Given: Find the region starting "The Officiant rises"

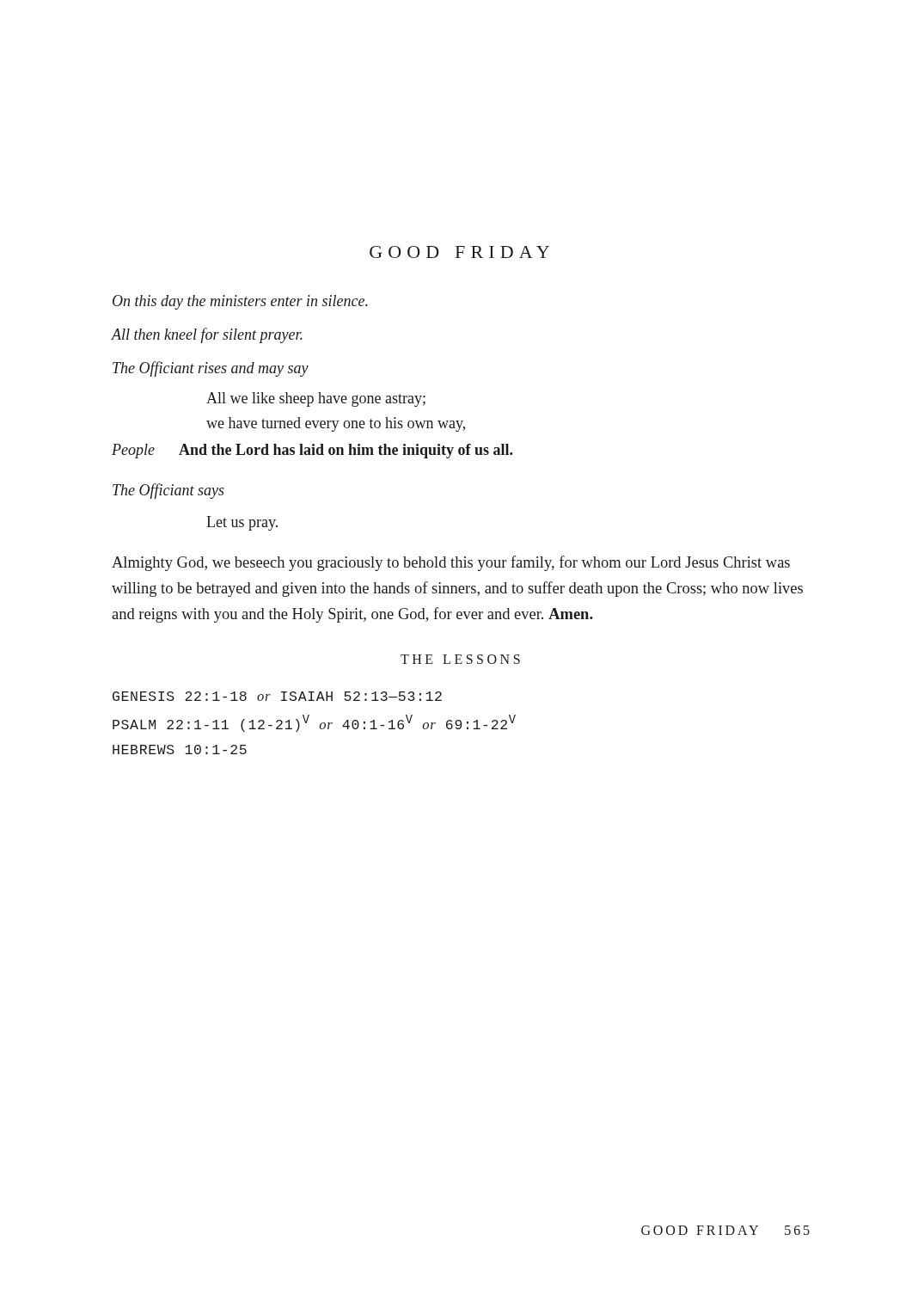Looking at the screenshot, I should [x=210, y=368].
